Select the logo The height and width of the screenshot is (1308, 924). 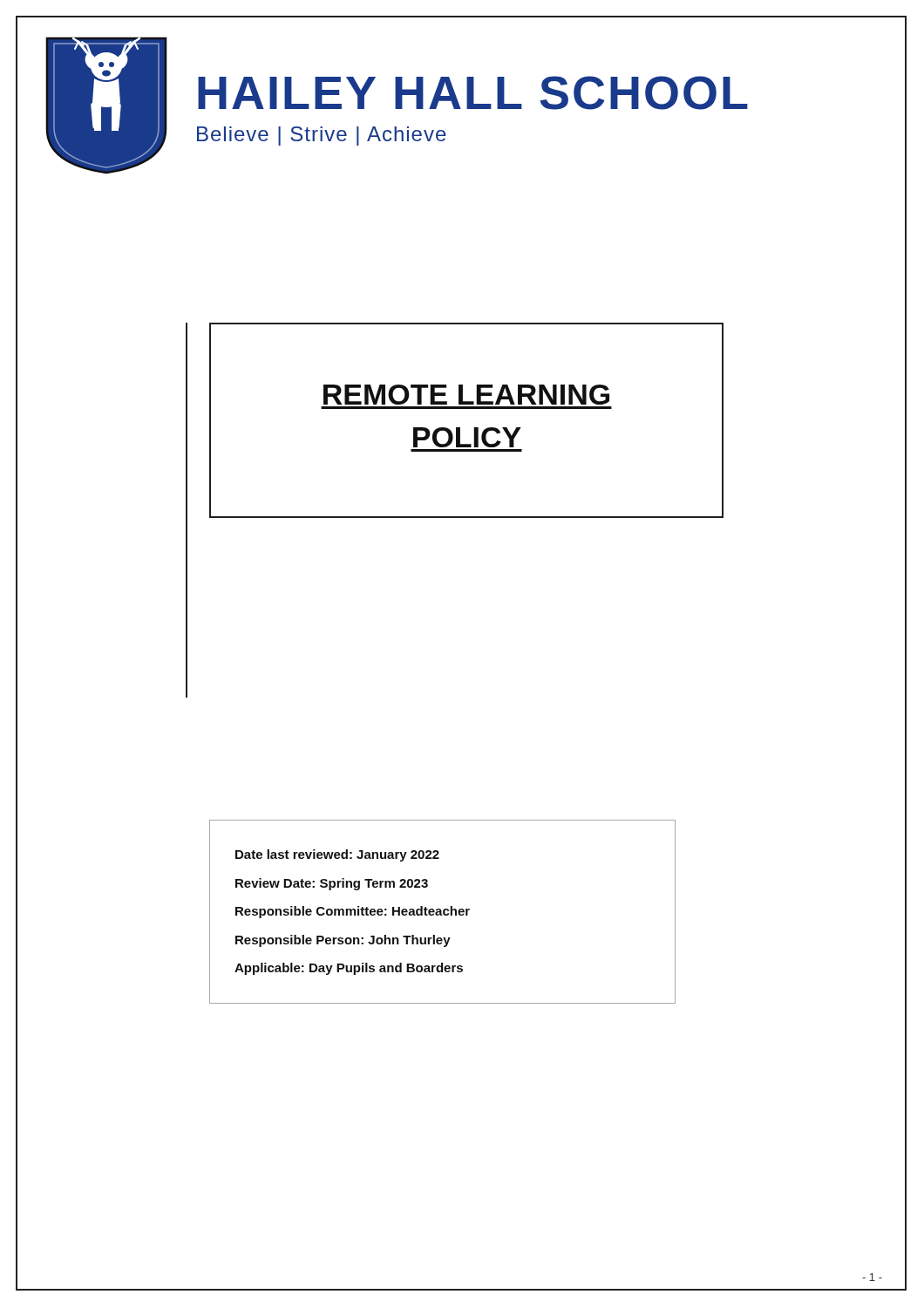click(106, 107)
